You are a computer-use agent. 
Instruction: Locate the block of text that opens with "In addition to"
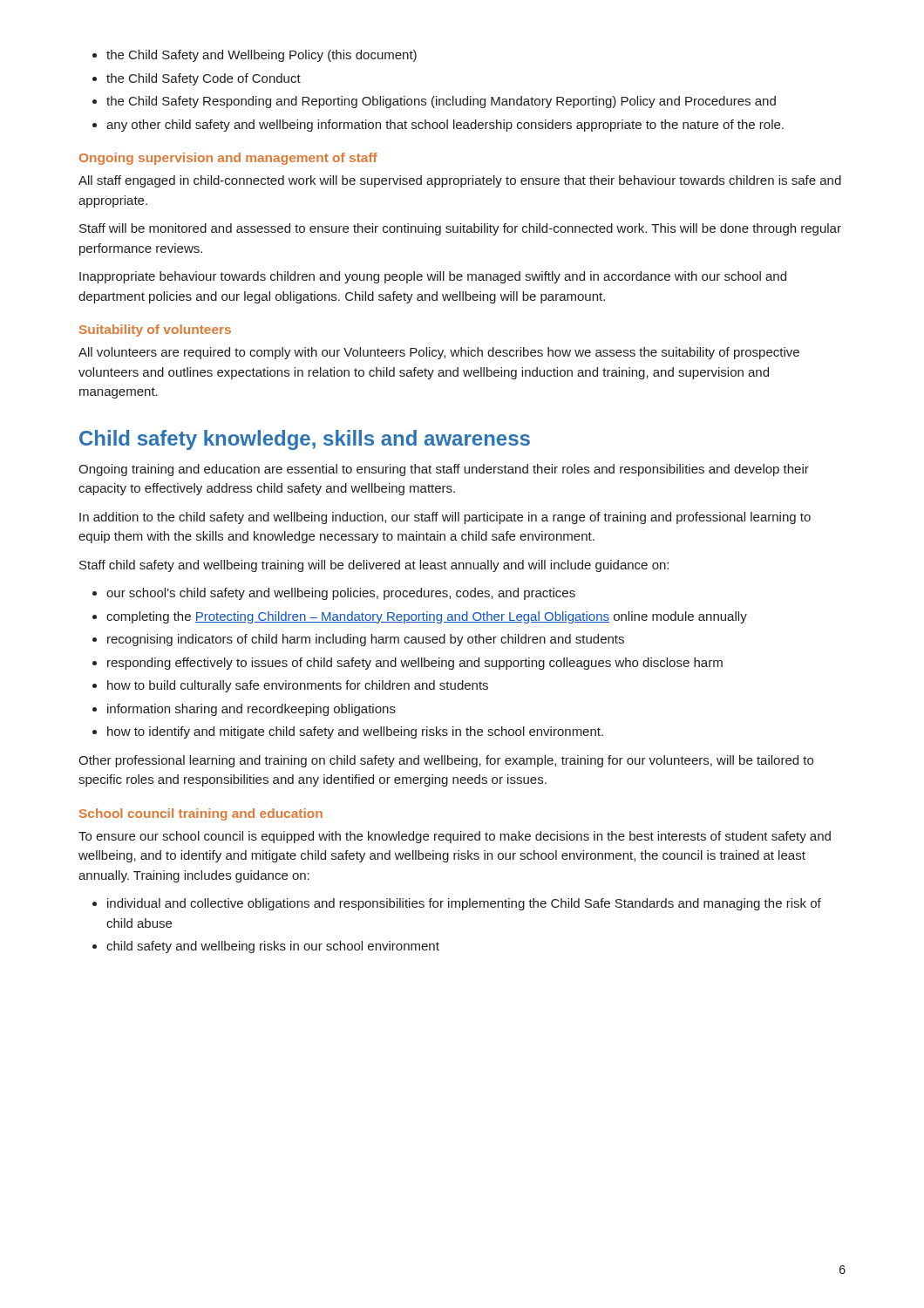(x=462, y=527)
